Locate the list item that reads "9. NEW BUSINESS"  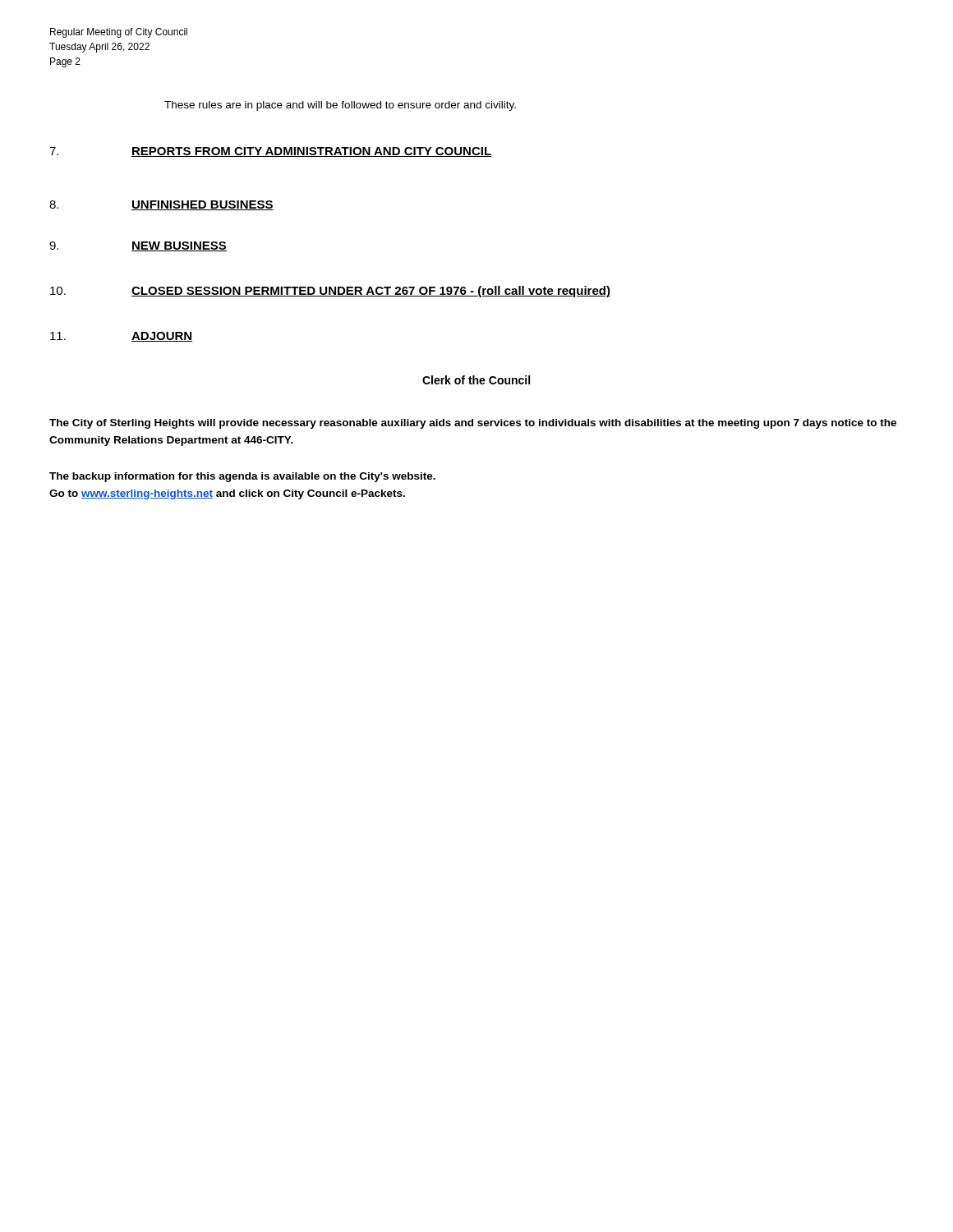(138, 245)
